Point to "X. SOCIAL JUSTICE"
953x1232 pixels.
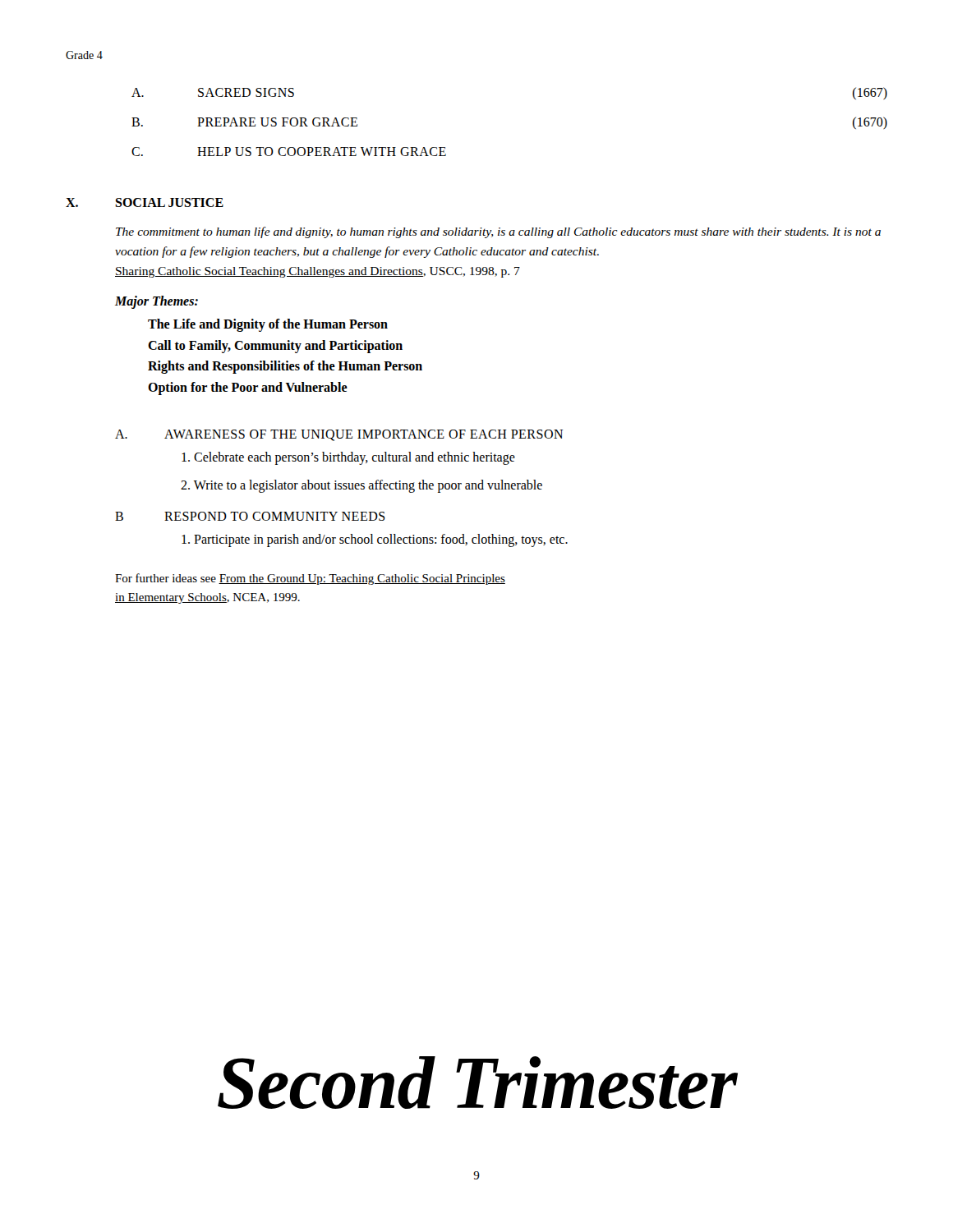click(x=145, y=203)
